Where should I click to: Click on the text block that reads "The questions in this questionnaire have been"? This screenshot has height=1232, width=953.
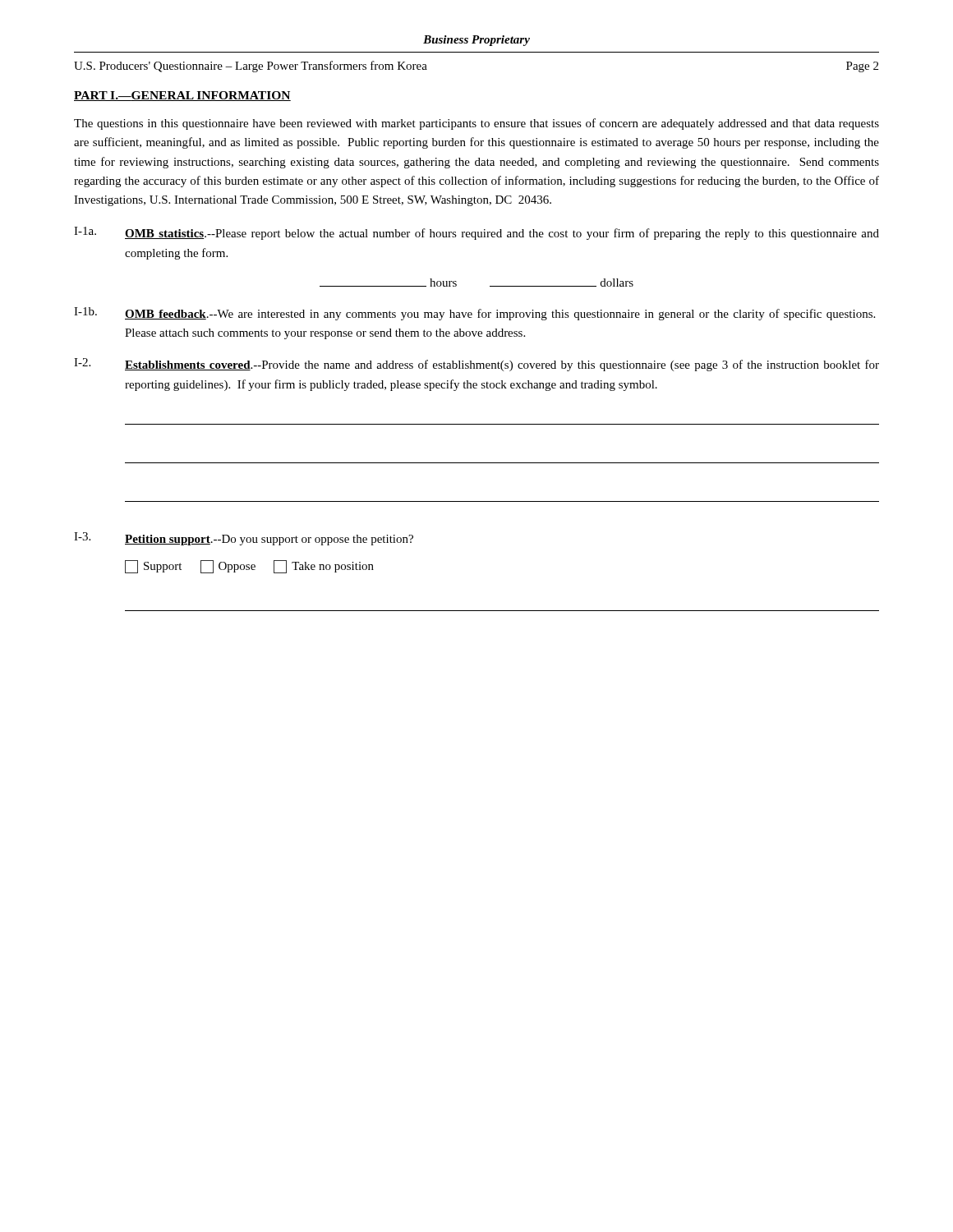pos(476,161)
